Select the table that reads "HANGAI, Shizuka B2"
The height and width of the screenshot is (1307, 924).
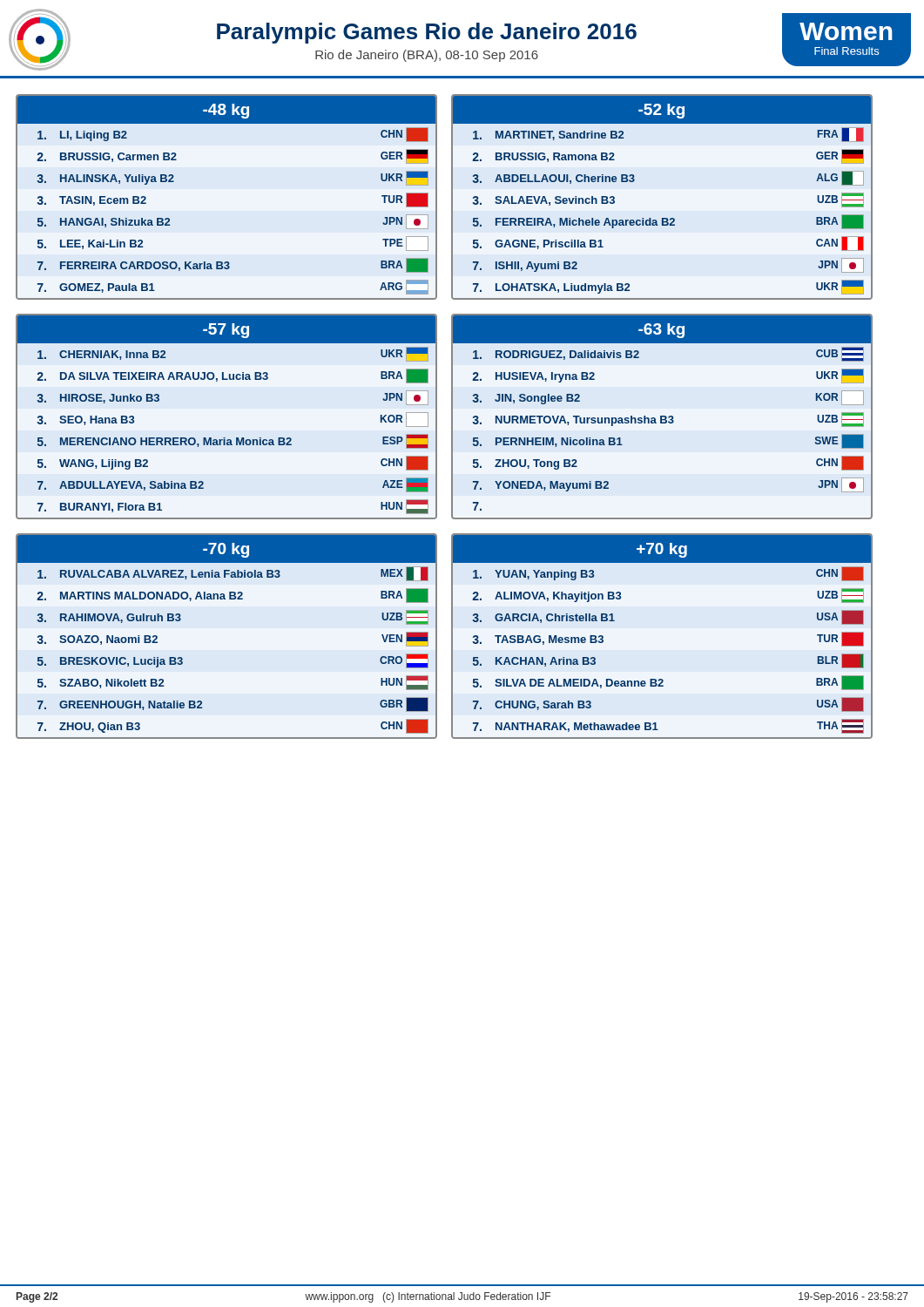[226, 197]
